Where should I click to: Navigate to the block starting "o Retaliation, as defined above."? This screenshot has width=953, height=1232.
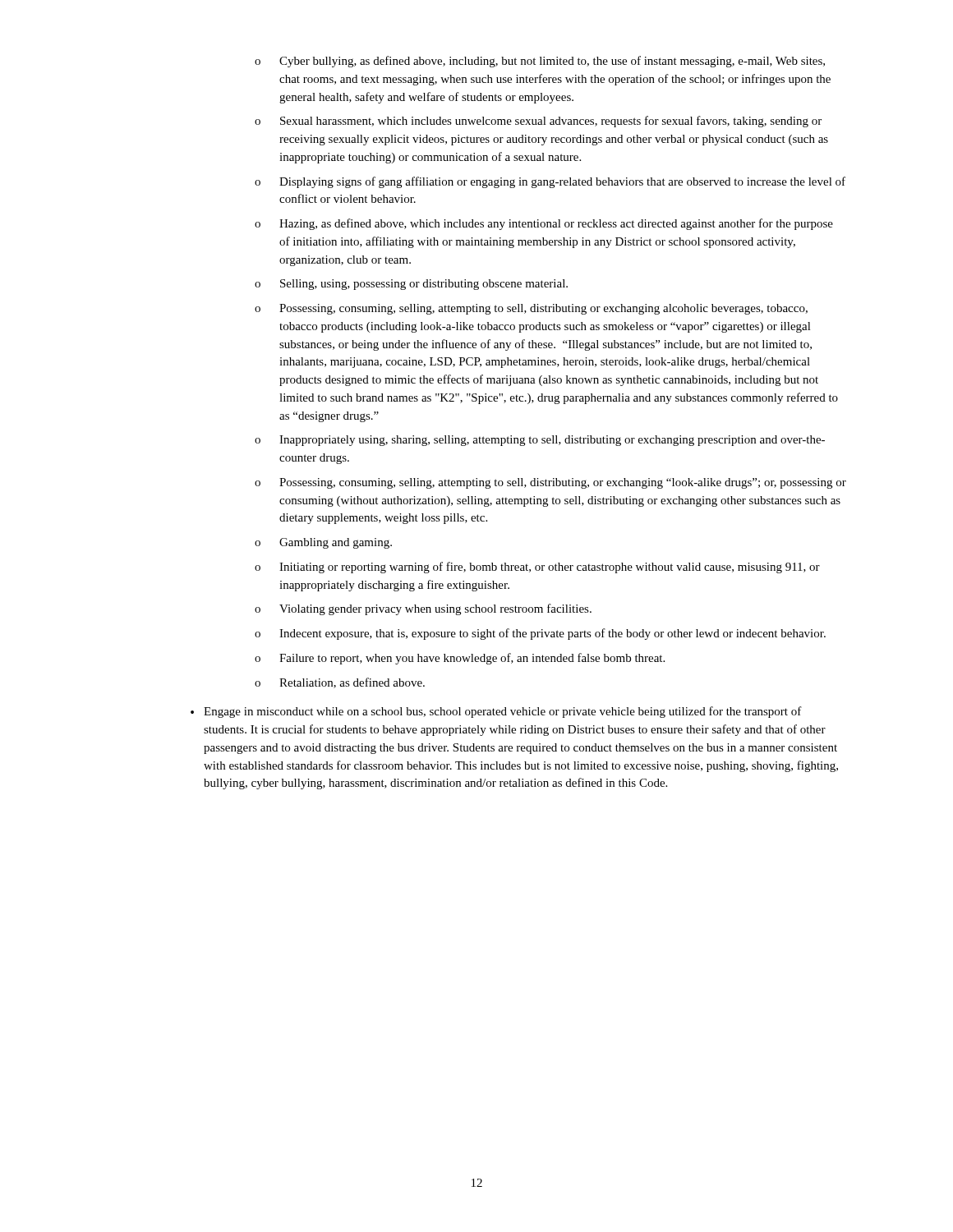click(x=340, y=683)
